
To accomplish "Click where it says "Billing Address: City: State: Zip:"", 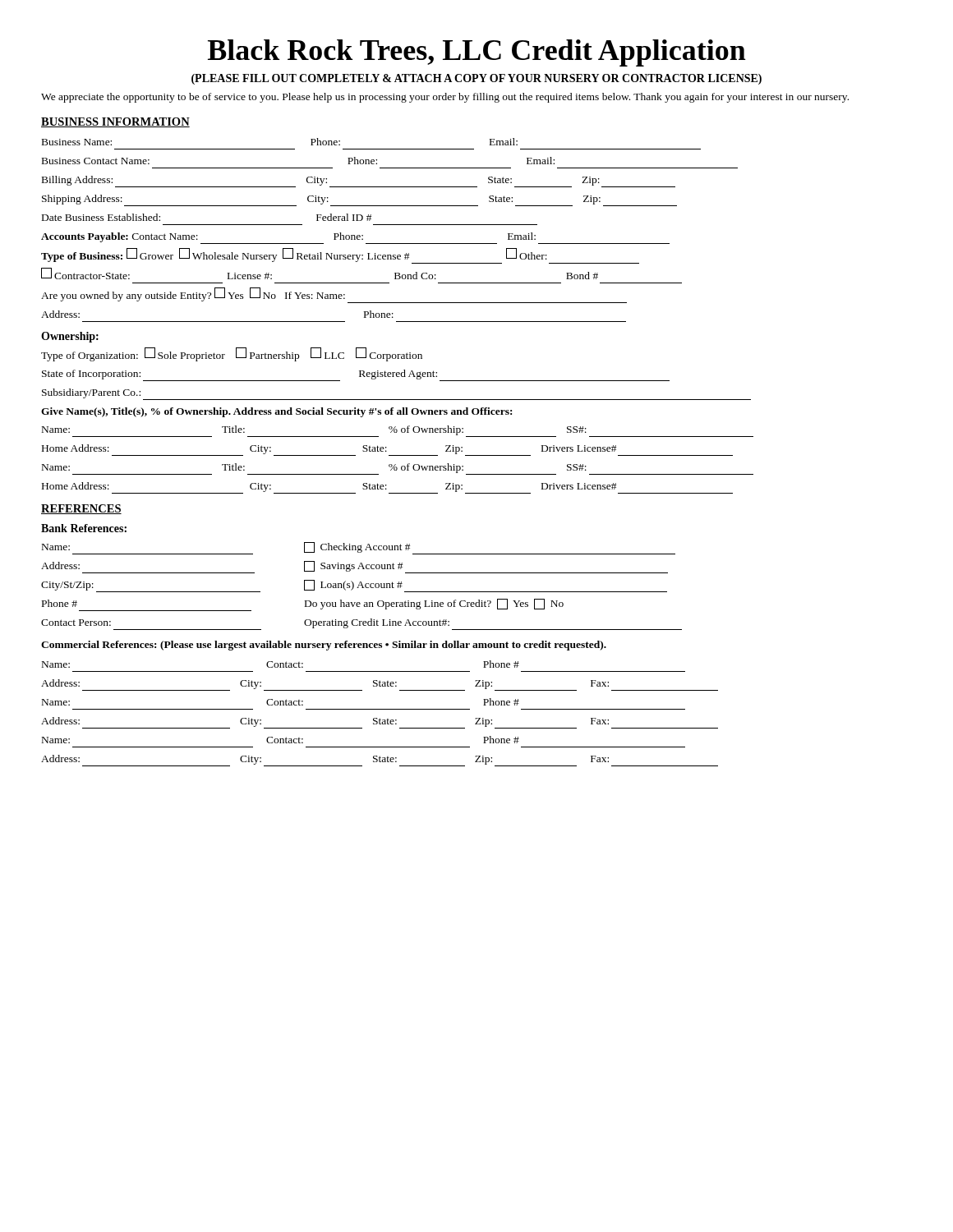I will tap(359, 180).
